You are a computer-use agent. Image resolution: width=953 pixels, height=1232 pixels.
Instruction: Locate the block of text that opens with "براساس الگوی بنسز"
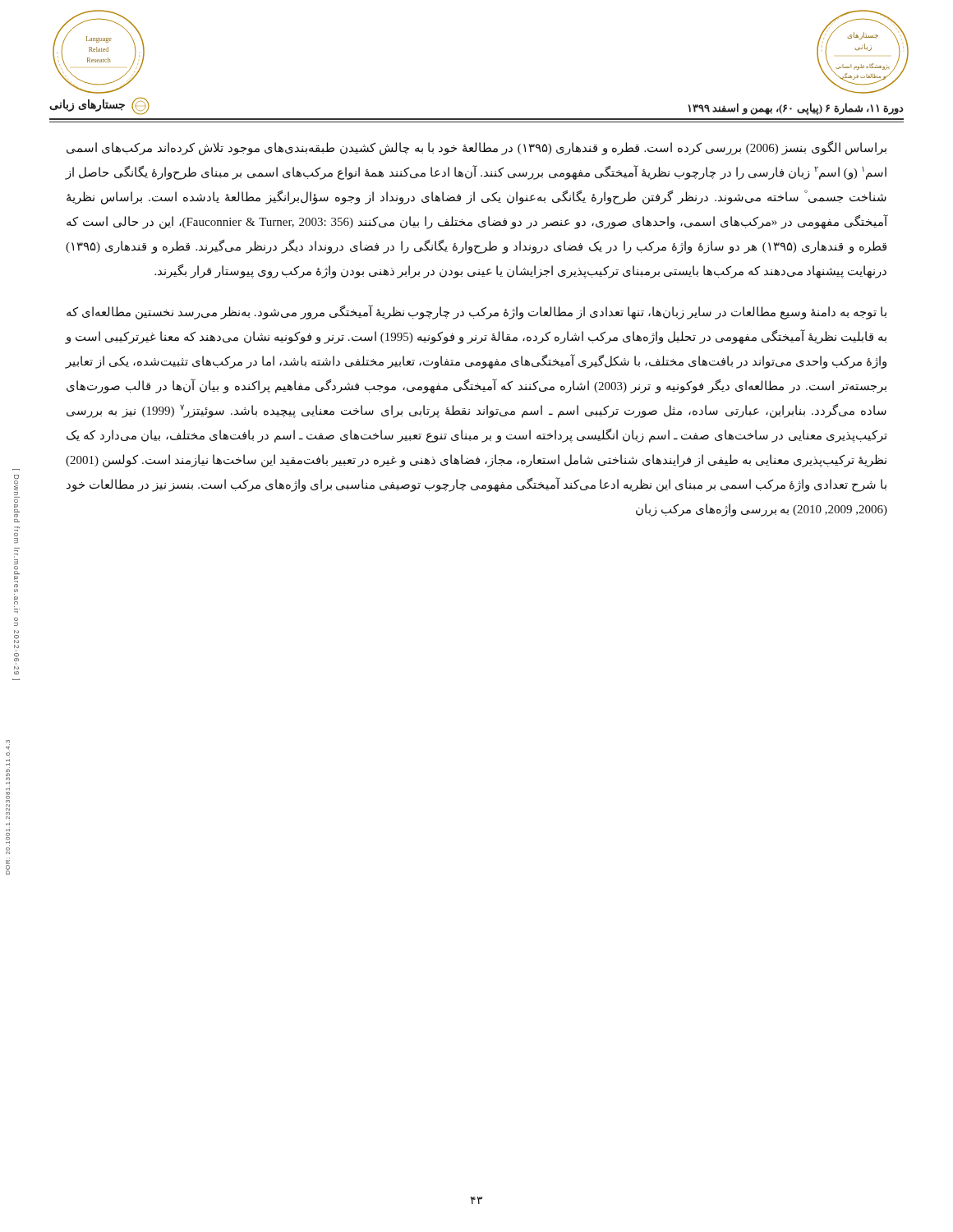476,209
